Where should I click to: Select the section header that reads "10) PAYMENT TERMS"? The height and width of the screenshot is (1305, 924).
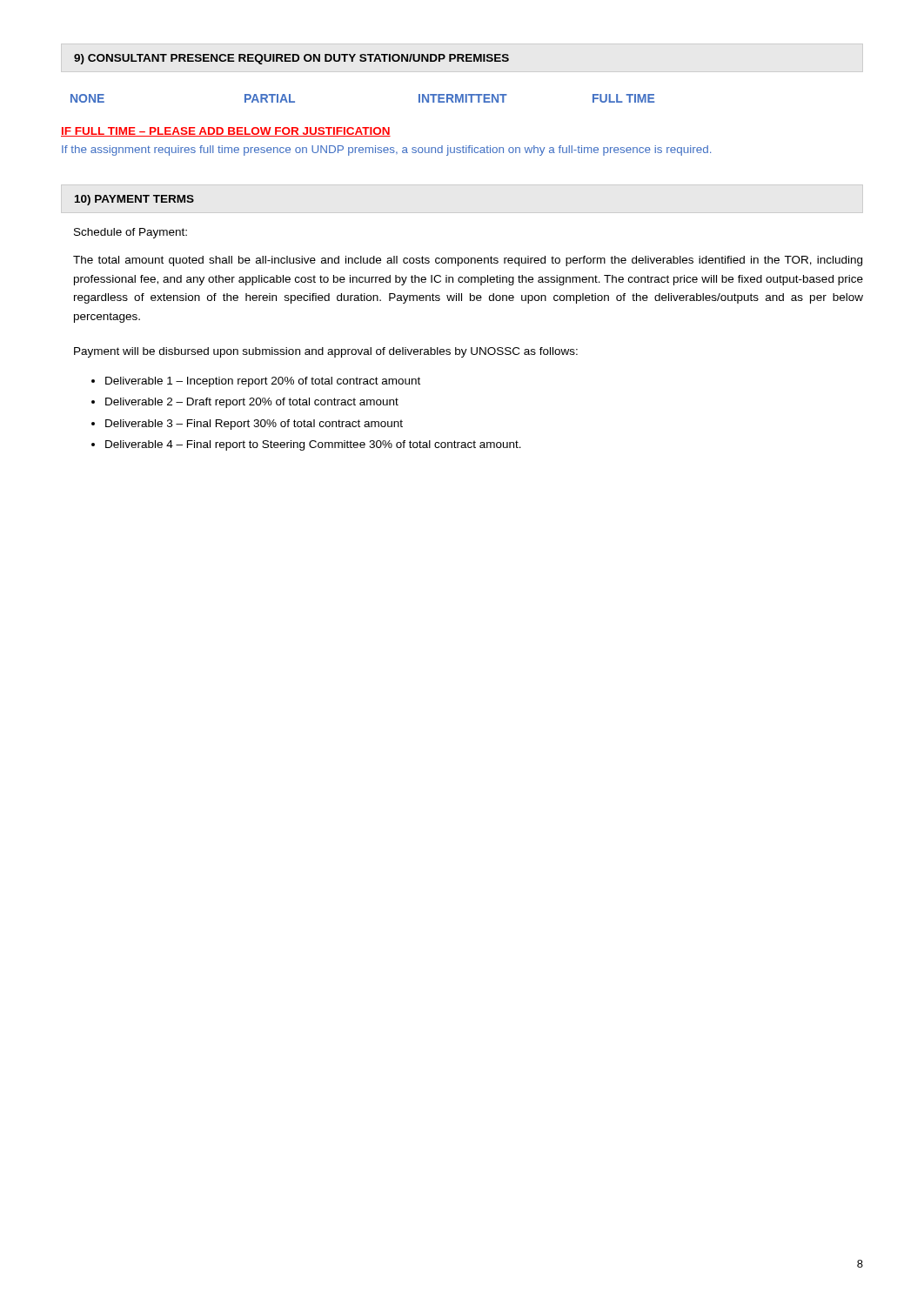(x=134, y=199)
